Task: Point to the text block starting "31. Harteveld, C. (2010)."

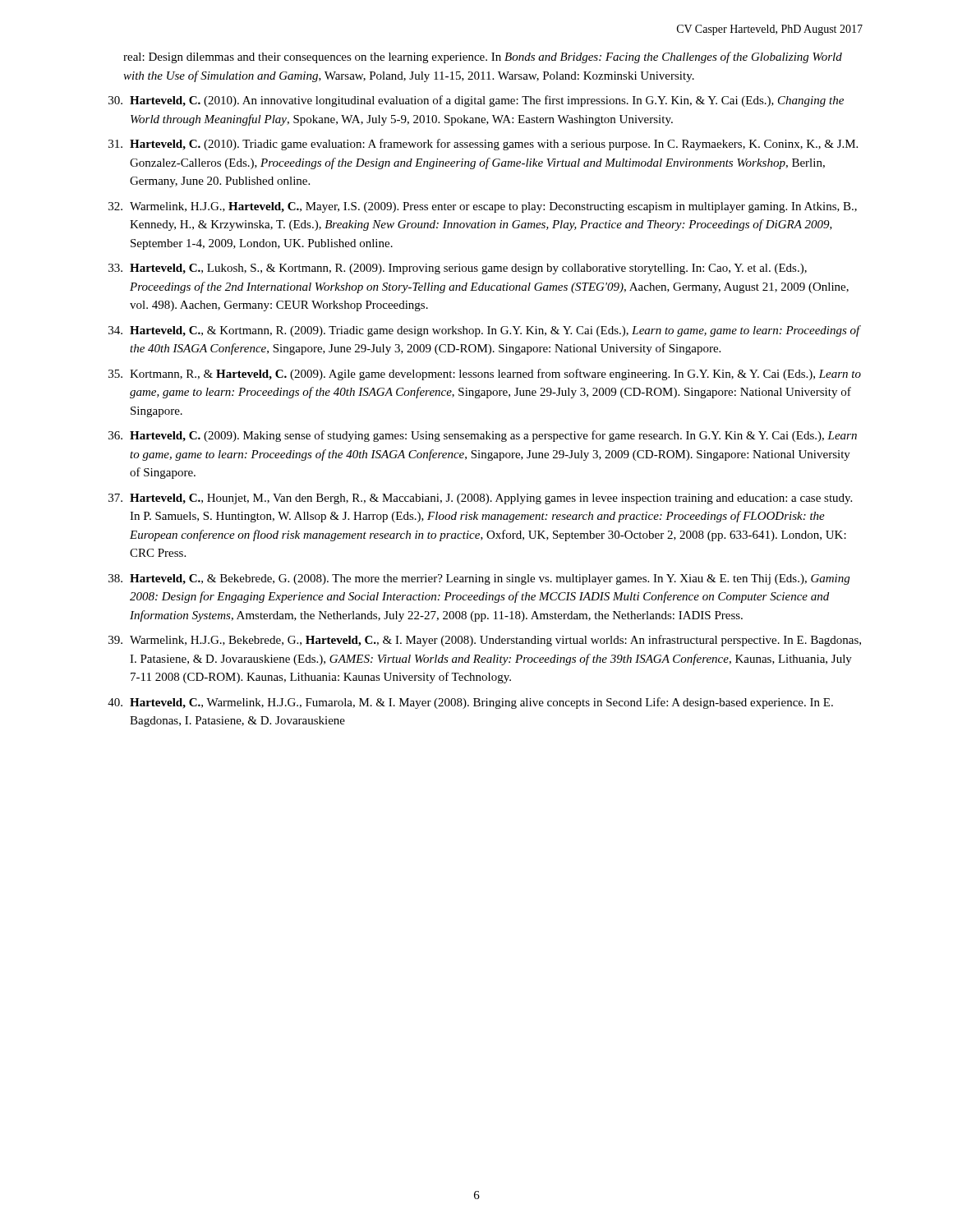Action: coord(476,162)
